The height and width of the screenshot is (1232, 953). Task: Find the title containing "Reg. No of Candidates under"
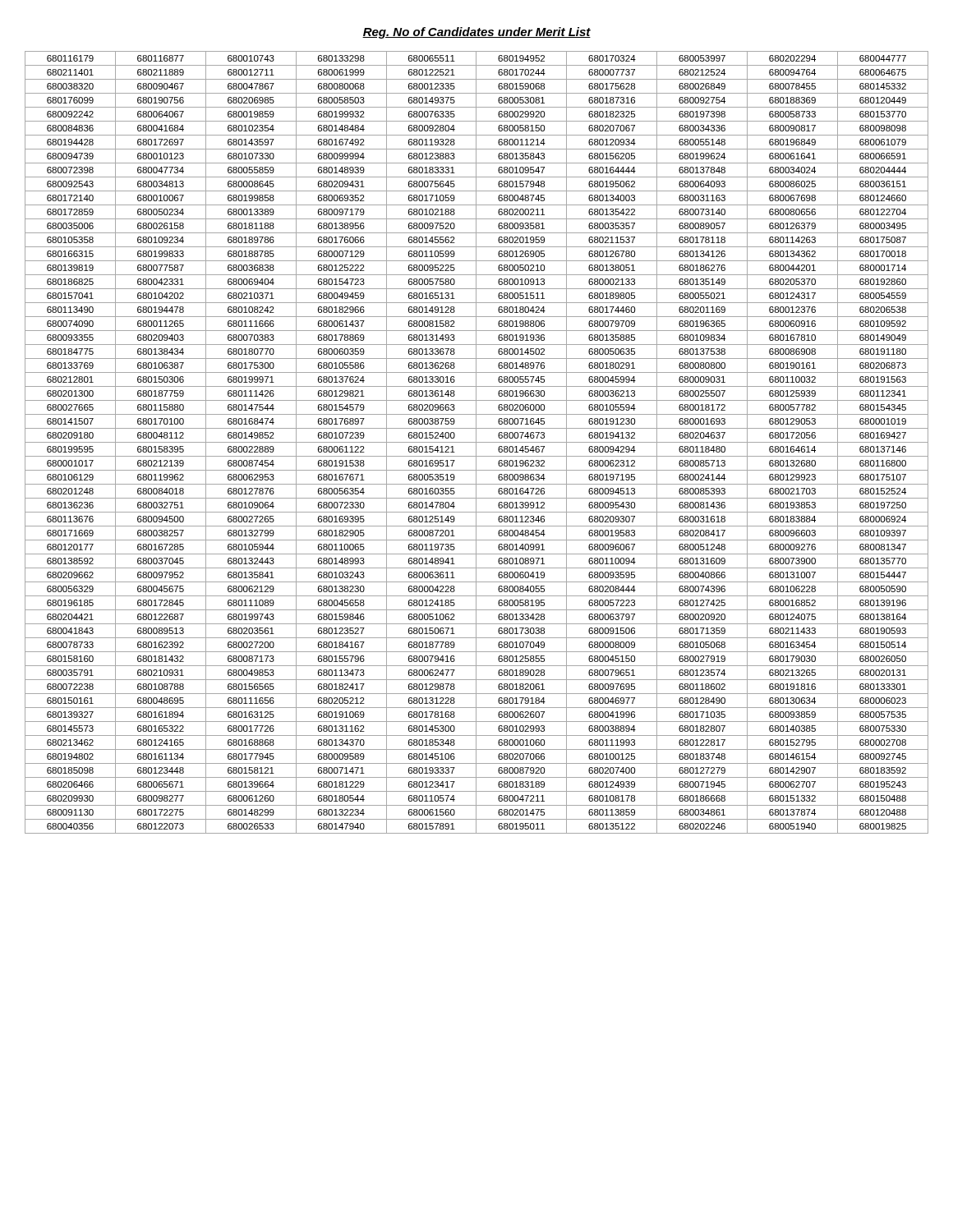[x=476, y=32]
